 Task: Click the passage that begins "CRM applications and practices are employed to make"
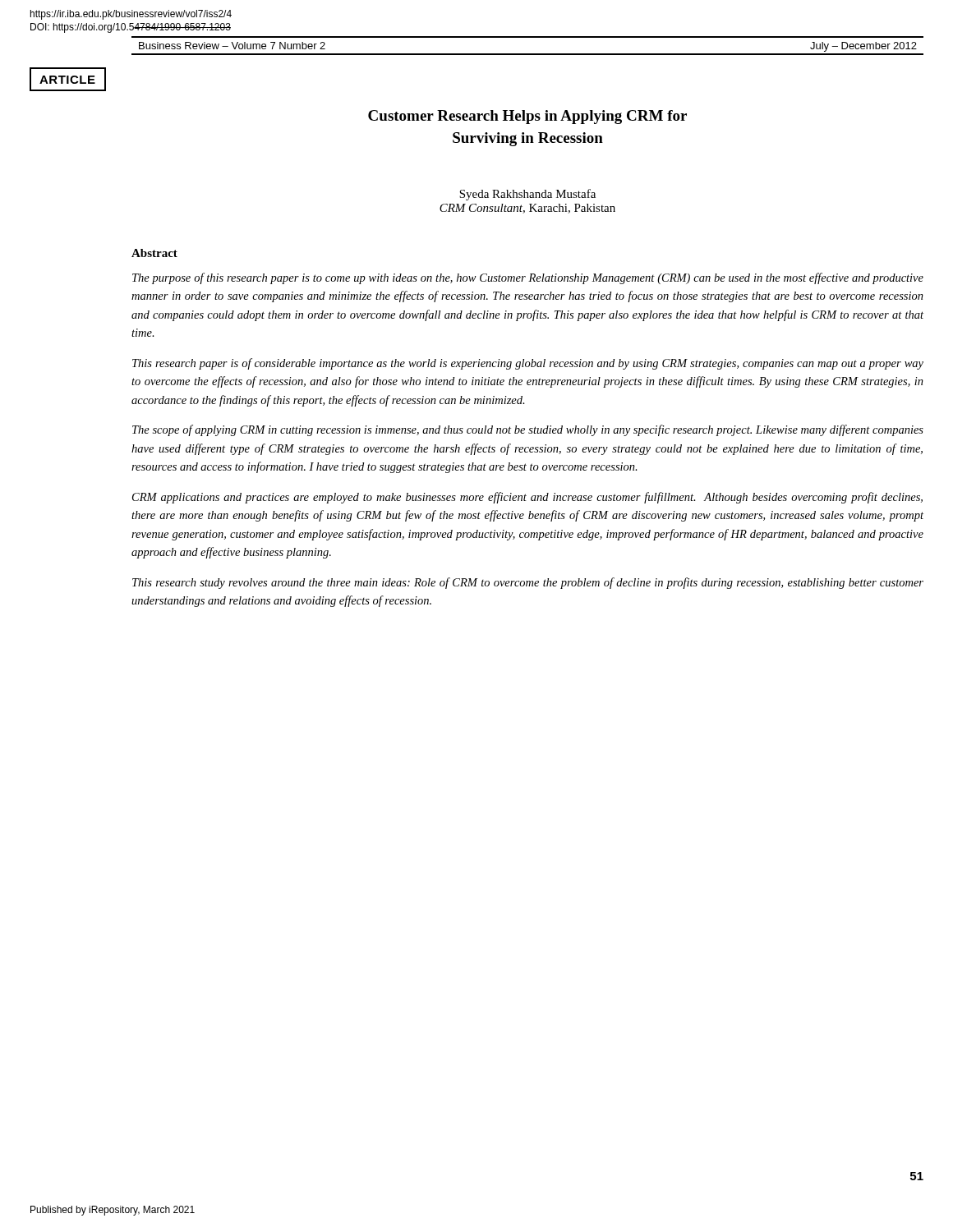527,524
